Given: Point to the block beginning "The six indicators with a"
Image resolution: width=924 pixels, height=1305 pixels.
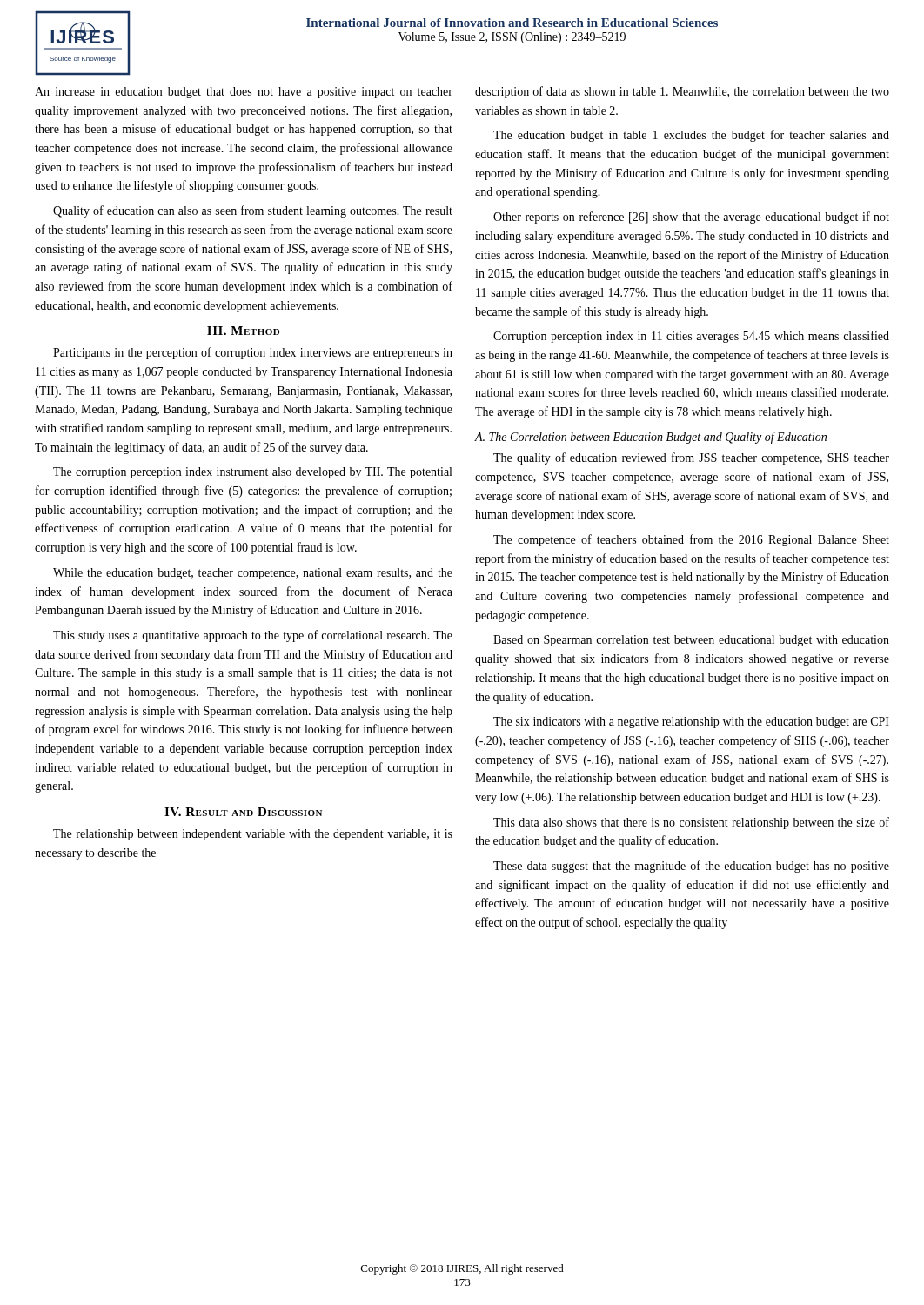Looking at the screenshot, I should 682,760.
